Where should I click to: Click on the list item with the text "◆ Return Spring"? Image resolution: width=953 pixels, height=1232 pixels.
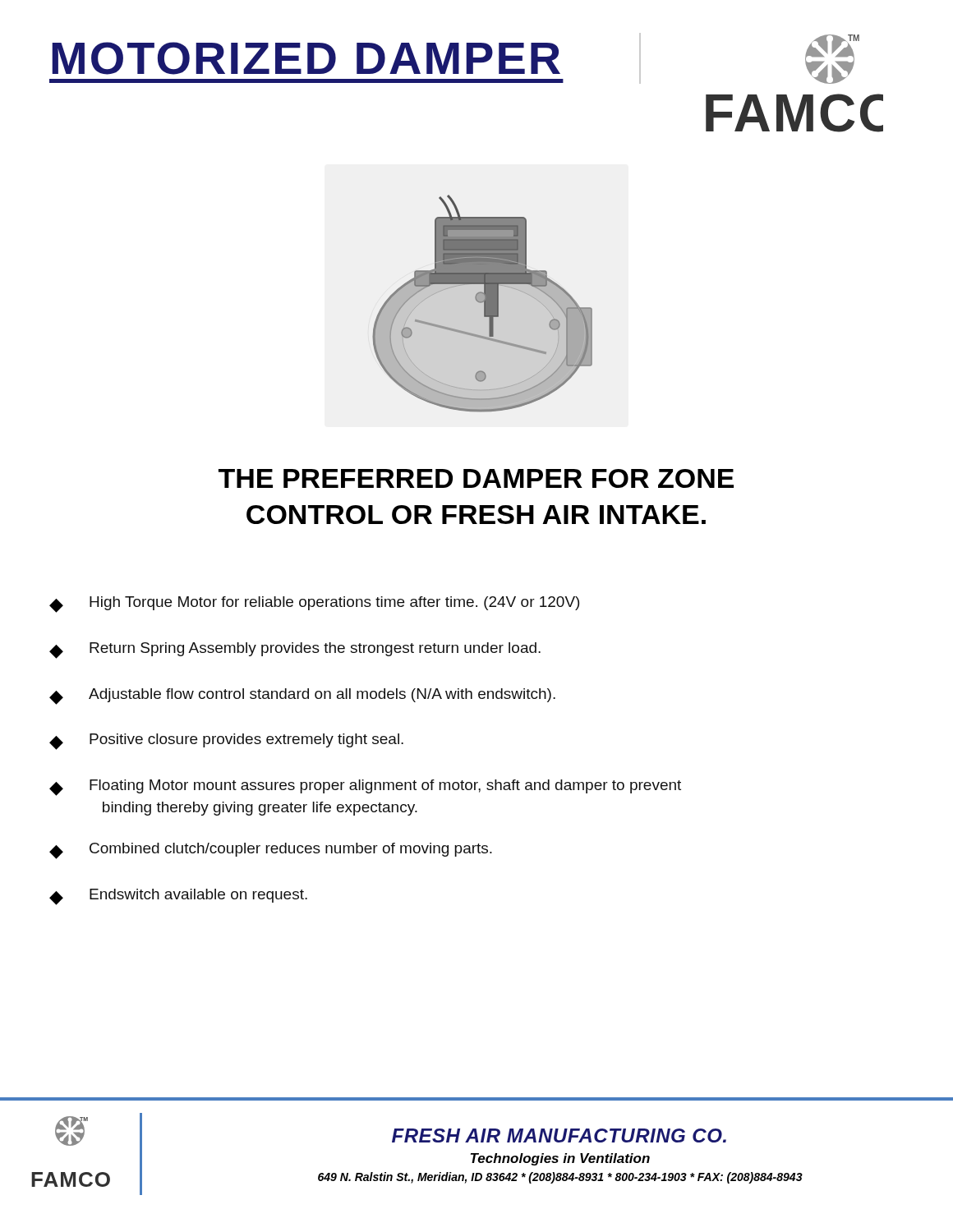click(x=476, y=650)
